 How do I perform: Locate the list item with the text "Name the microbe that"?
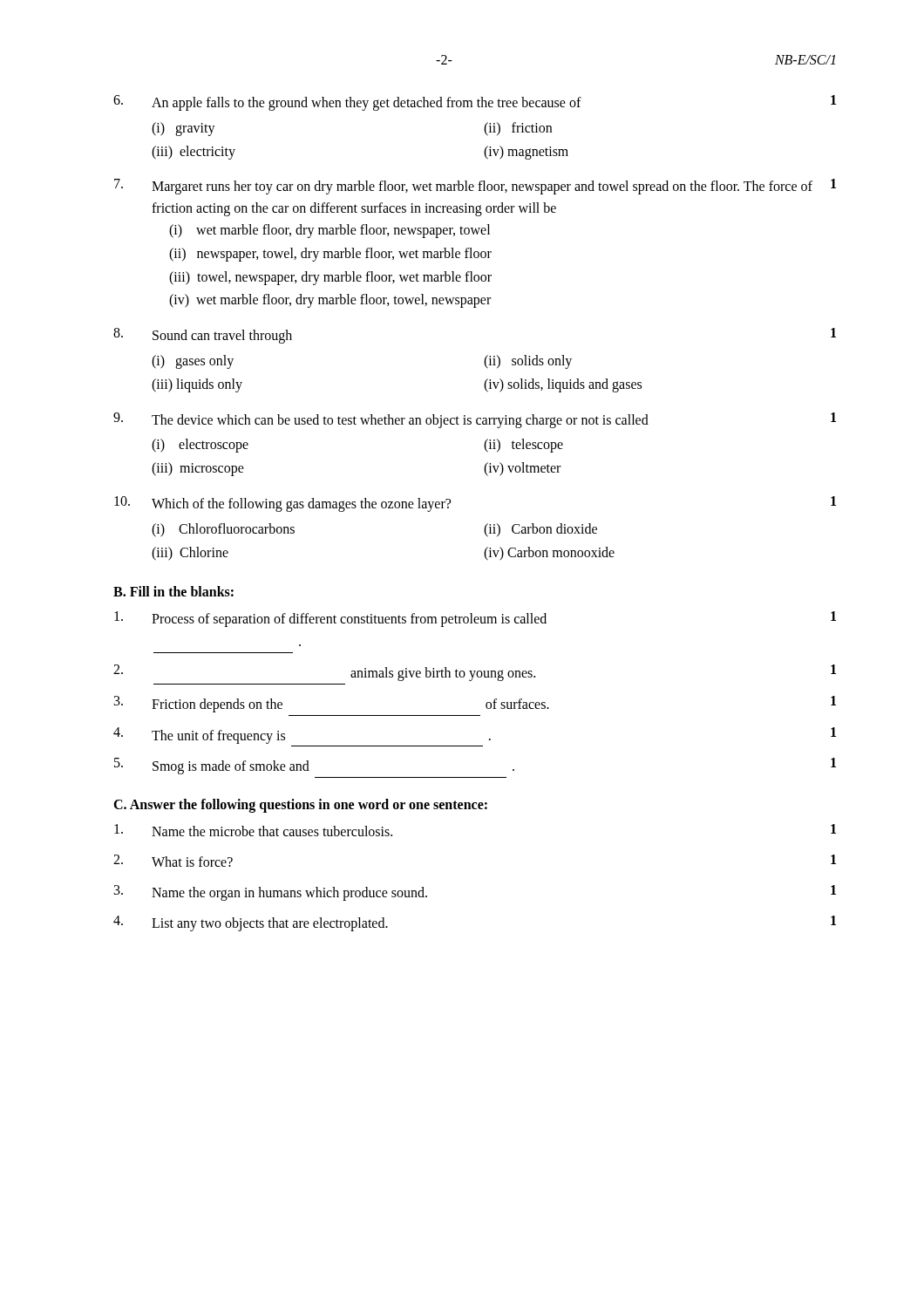pos(274,831)
